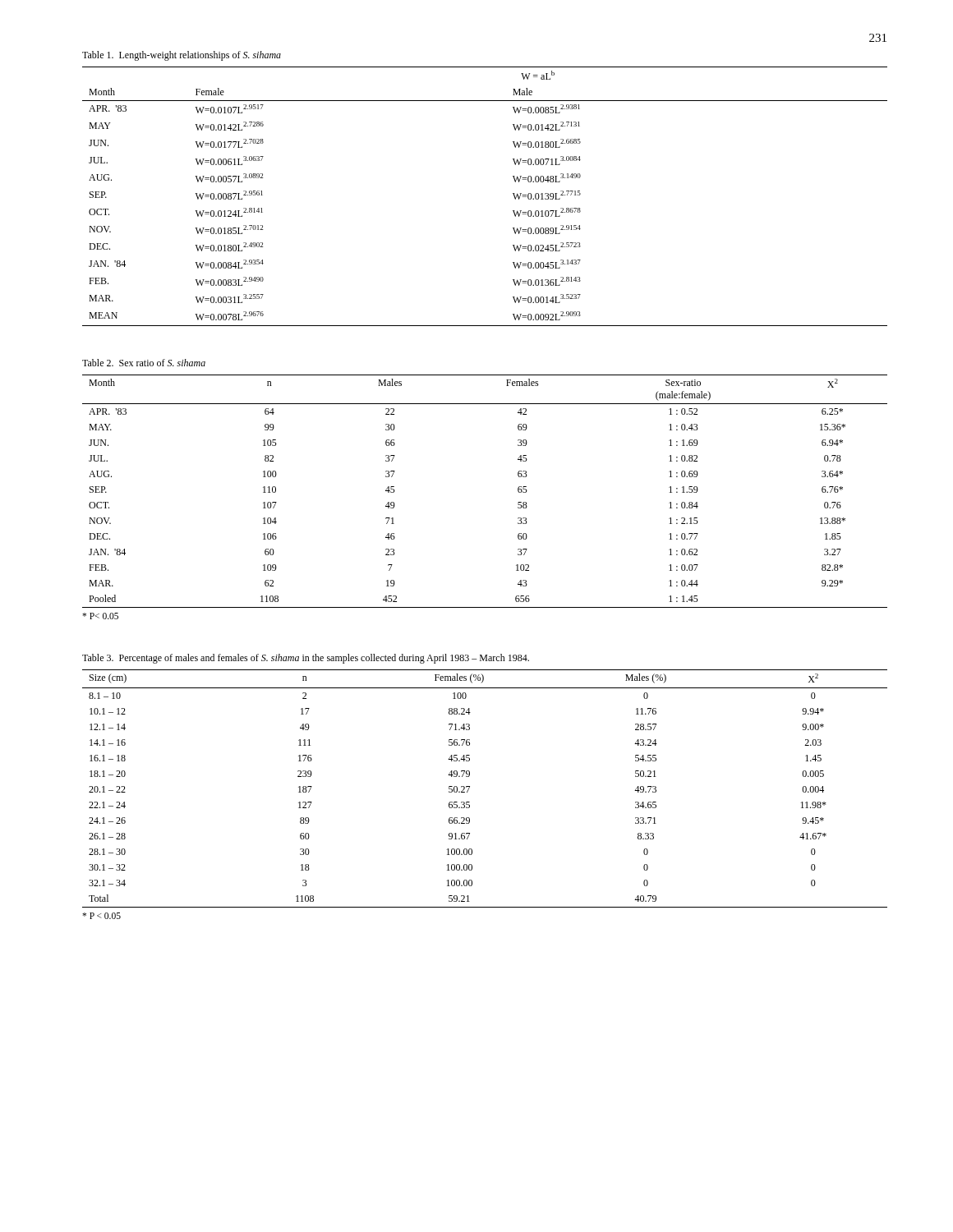Locate the table with the text "W=0.0177L 2.7028"
Viewport: 953px width, 1232px height.
point(485,196)
